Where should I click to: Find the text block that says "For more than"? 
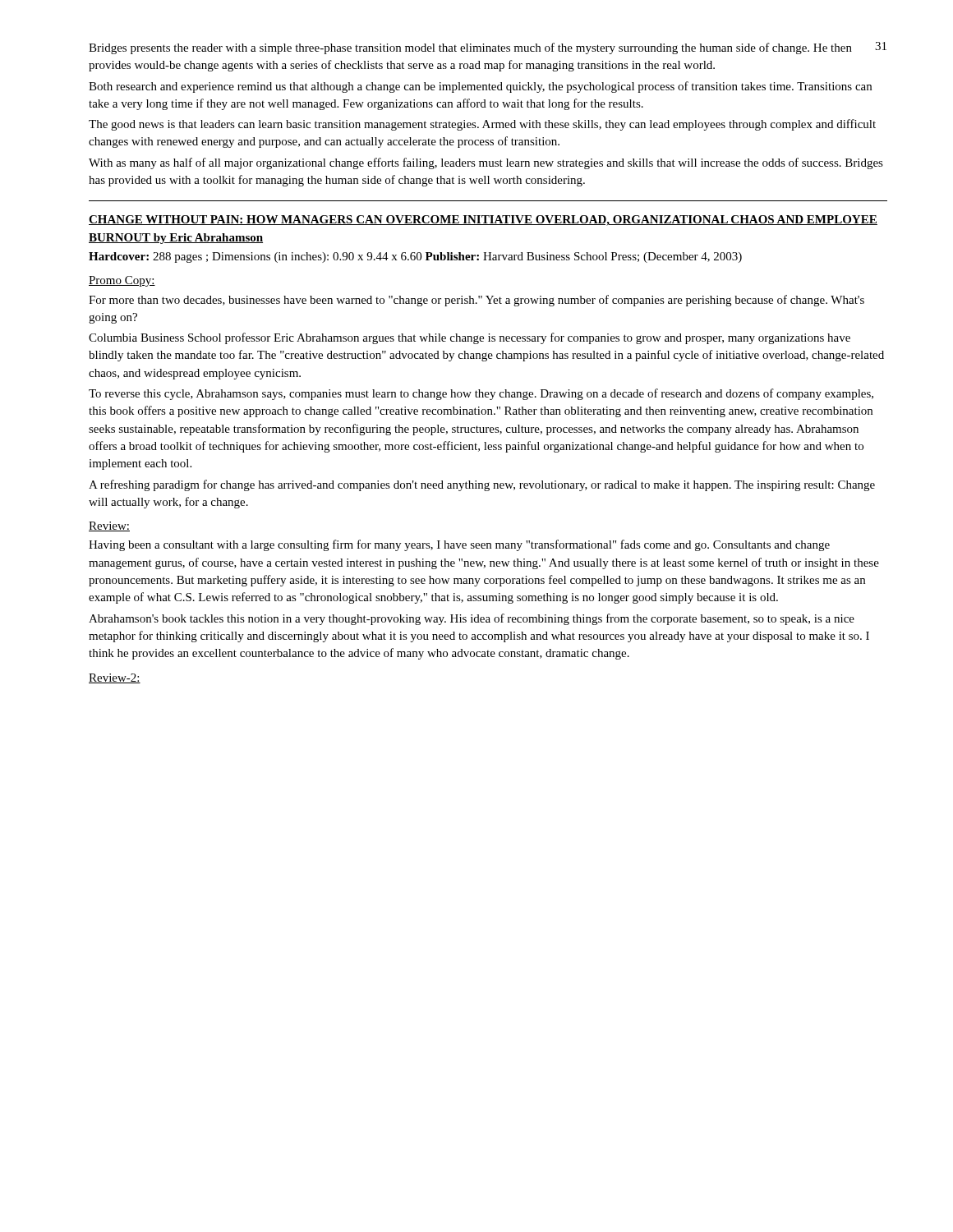(477, 308)
